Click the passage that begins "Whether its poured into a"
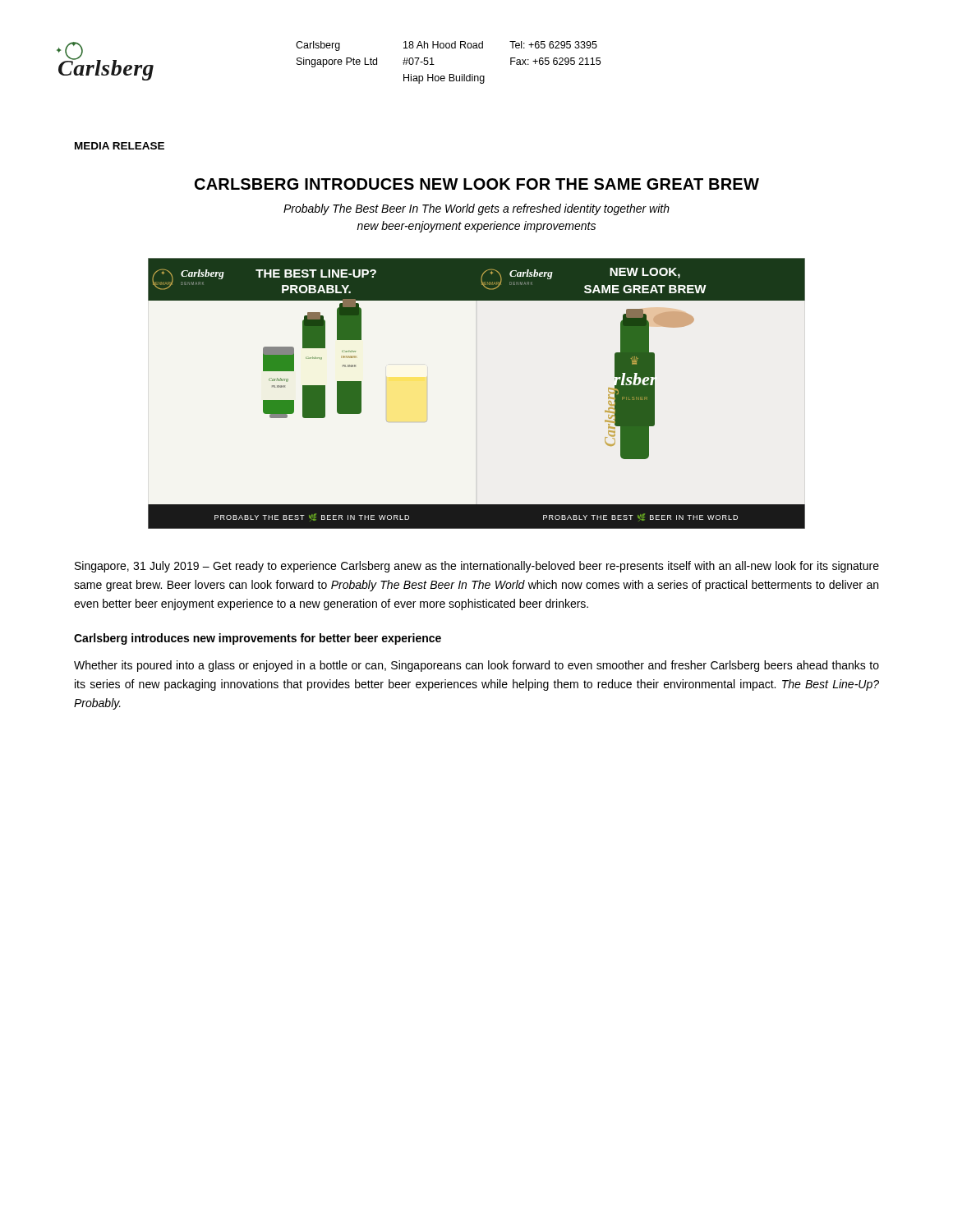 [x=476, y=684]
